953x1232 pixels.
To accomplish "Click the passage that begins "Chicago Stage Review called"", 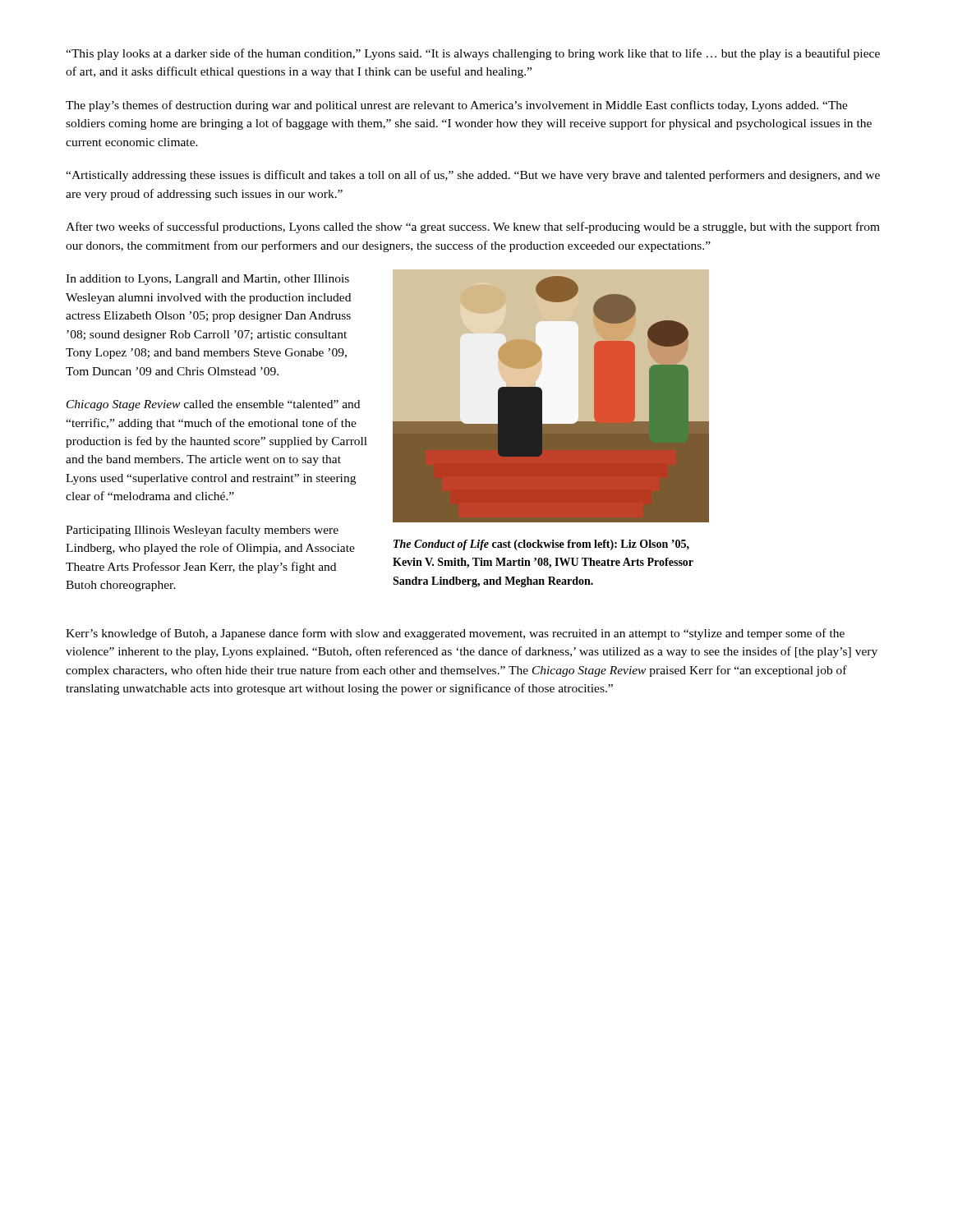I will [x=217, y=450].
